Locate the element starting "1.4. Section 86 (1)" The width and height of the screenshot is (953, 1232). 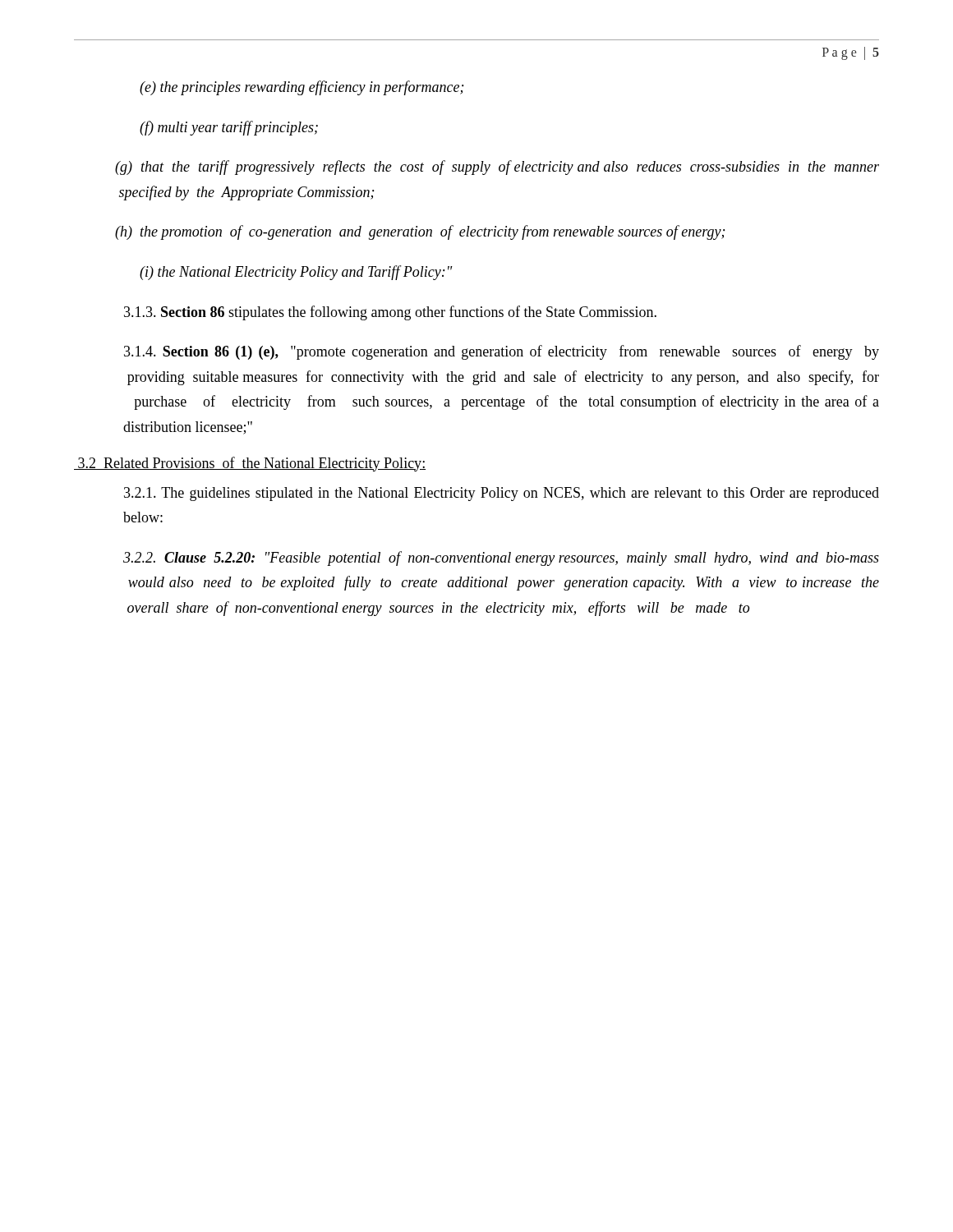point(501,389)
